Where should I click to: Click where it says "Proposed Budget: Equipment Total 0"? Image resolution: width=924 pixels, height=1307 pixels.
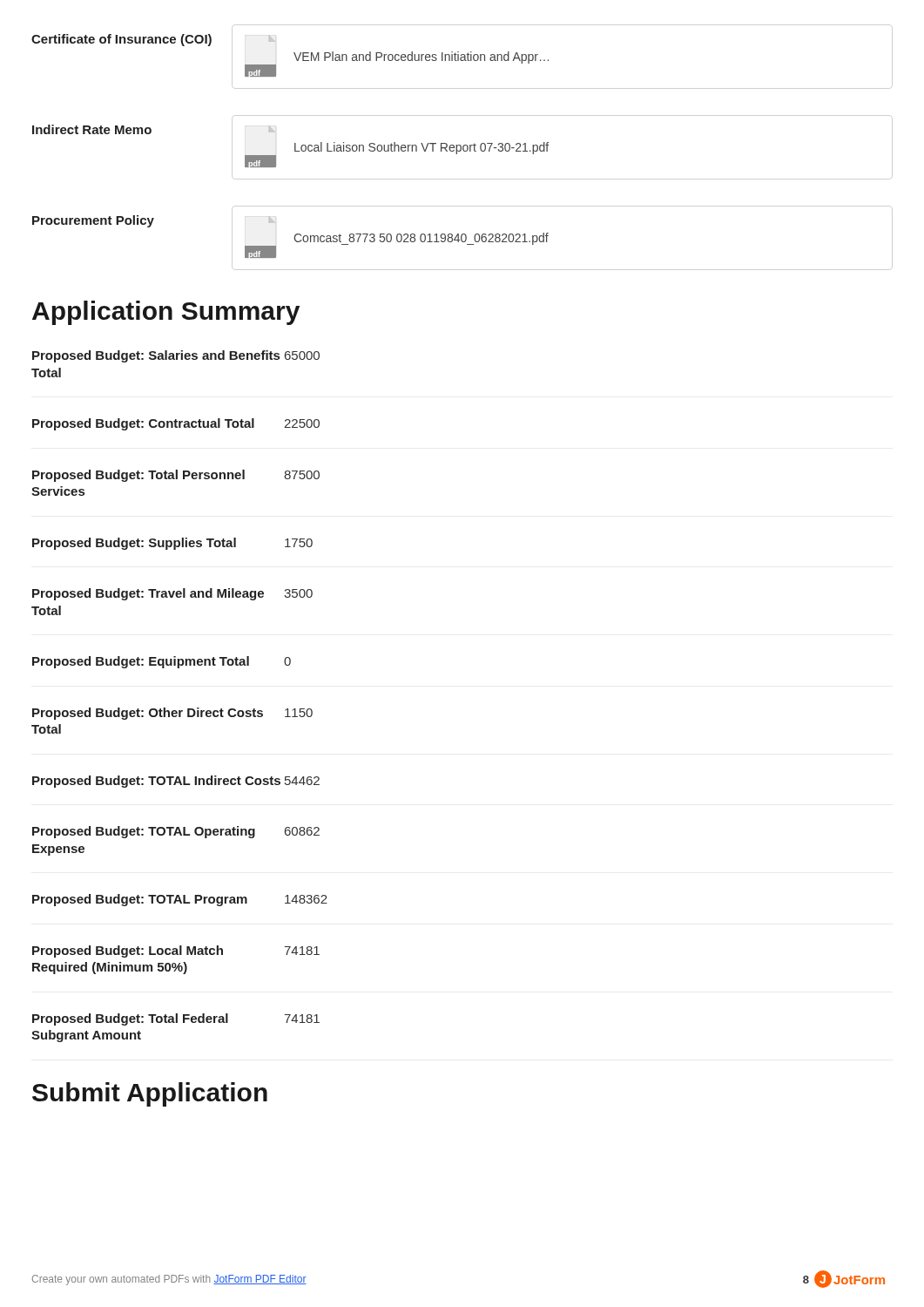click(161, 661)
